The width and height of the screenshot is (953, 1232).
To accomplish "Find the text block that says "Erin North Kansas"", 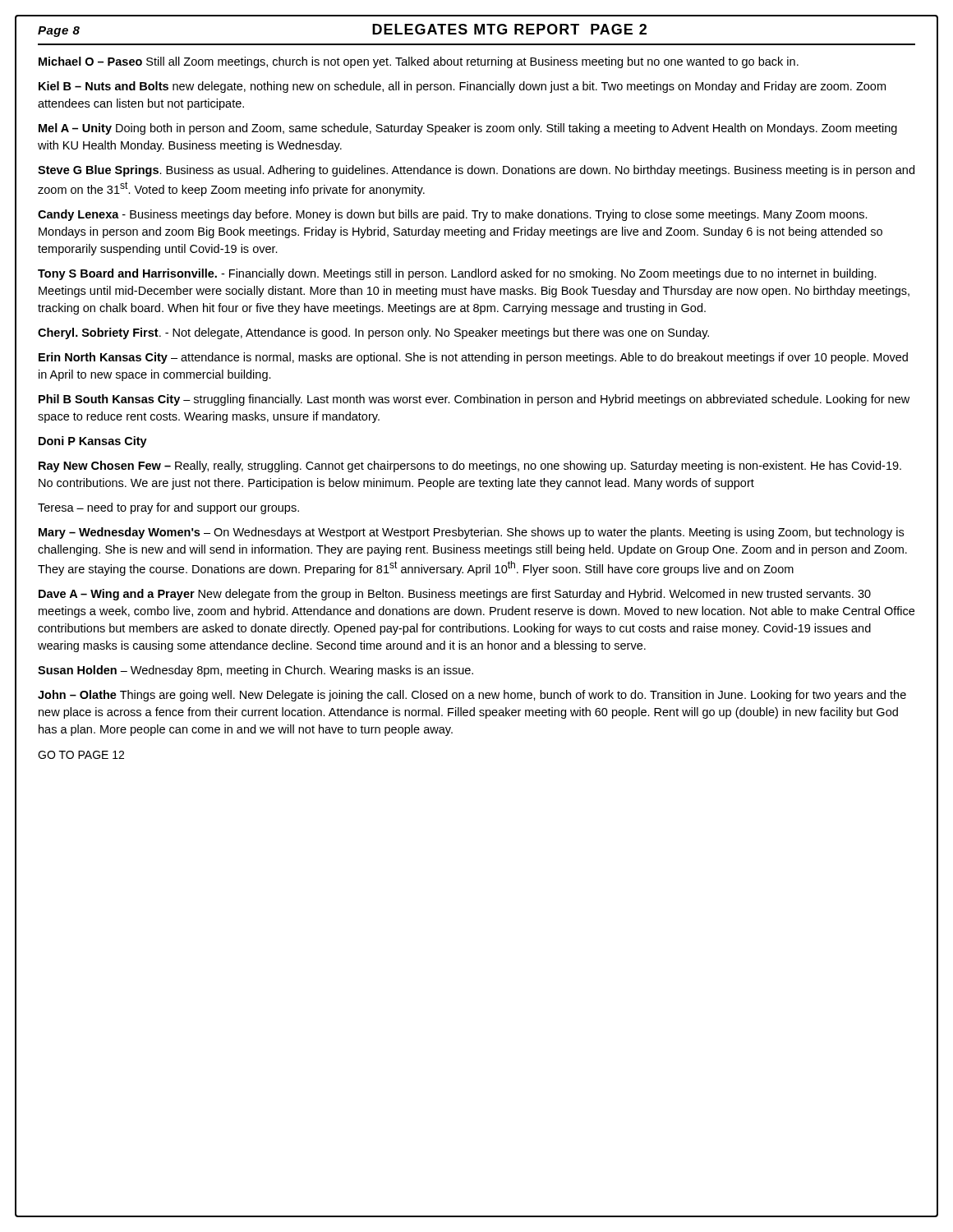I will click(x=476, y=366).
